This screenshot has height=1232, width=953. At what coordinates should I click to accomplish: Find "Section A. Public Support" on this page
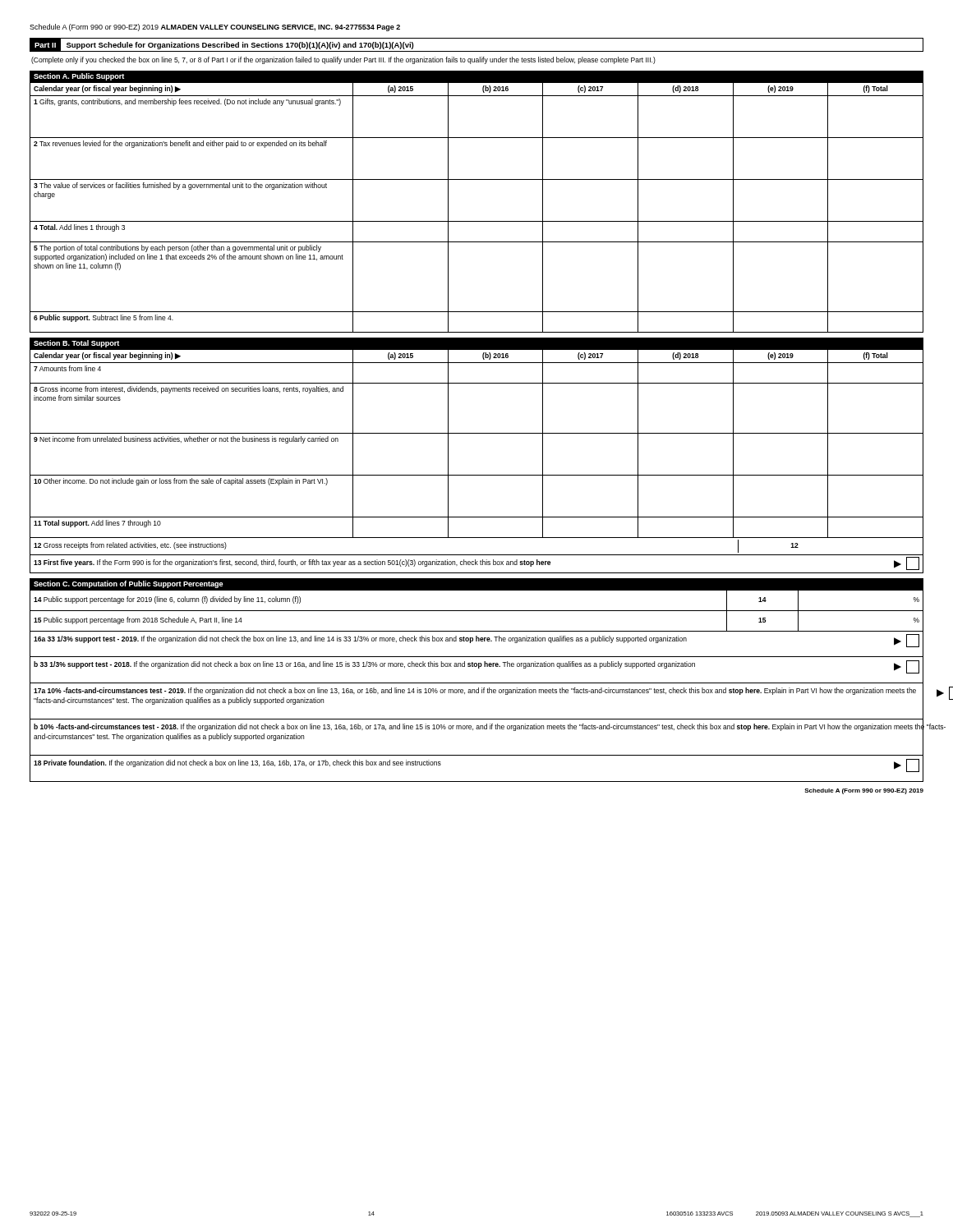point(79,76)
